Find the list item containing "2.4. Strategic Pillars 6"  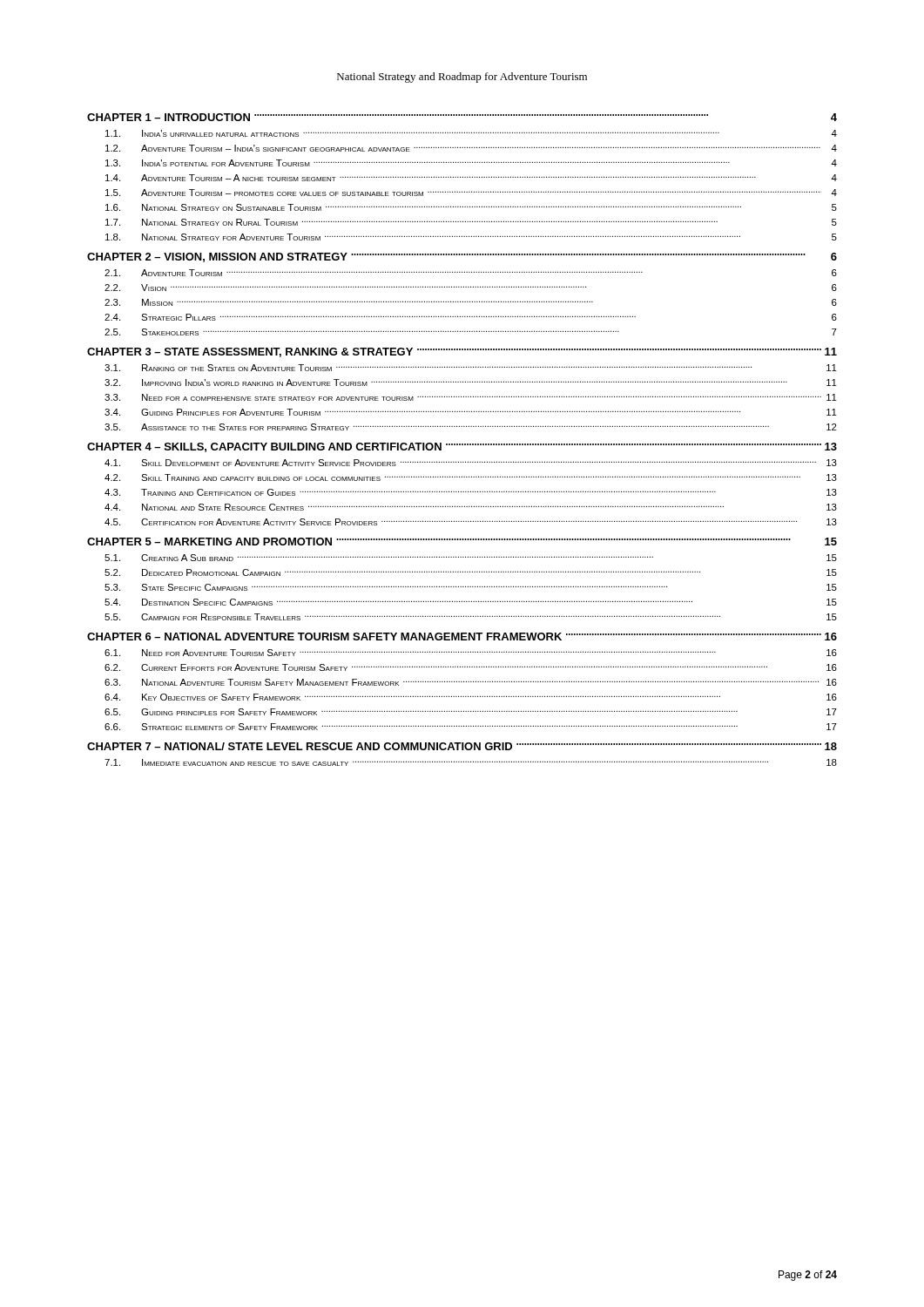462,316
